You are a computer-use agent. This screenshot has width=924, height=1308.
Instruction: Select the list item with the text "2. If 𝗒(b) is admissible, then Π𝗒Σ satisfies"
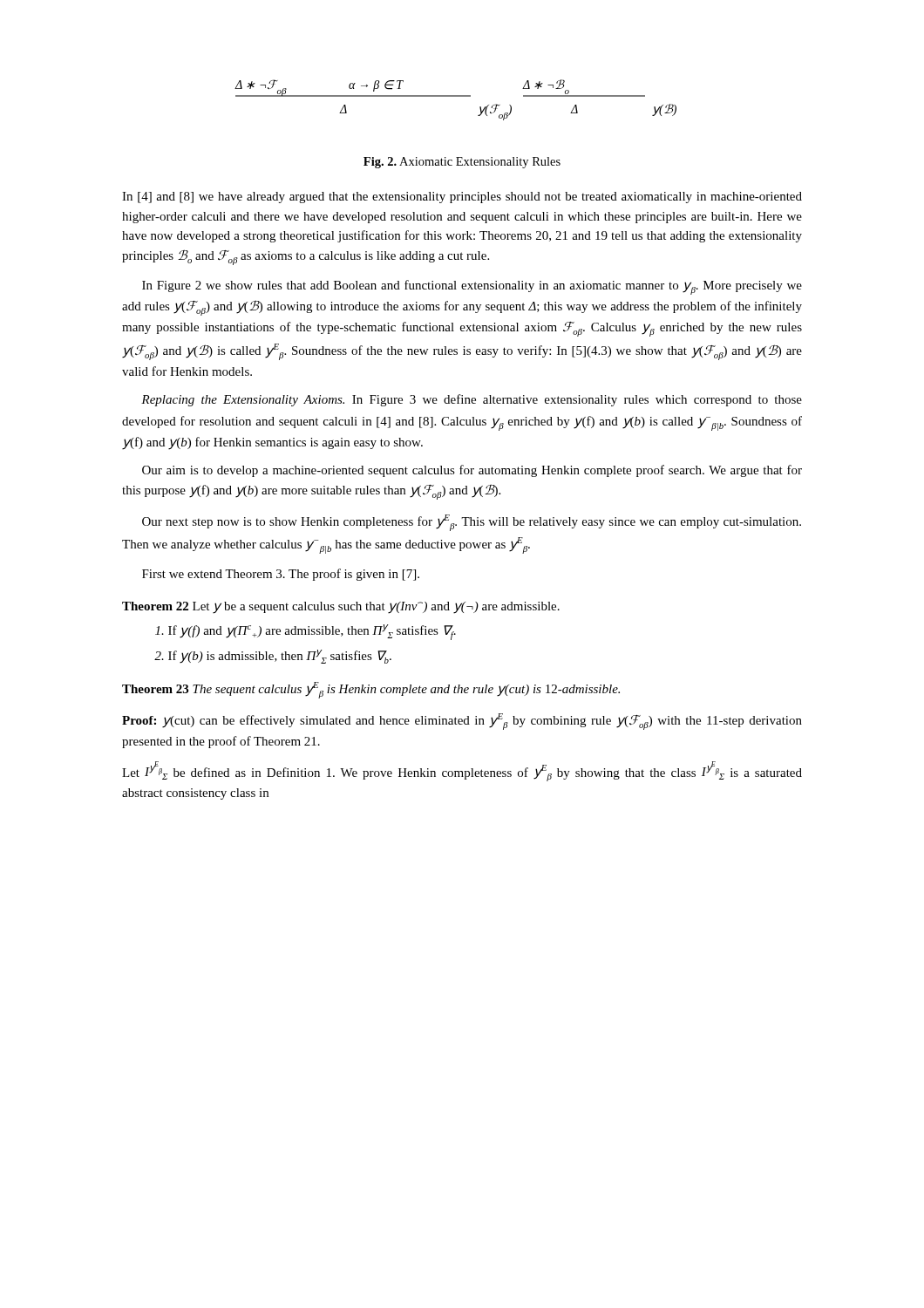point(273,655)
